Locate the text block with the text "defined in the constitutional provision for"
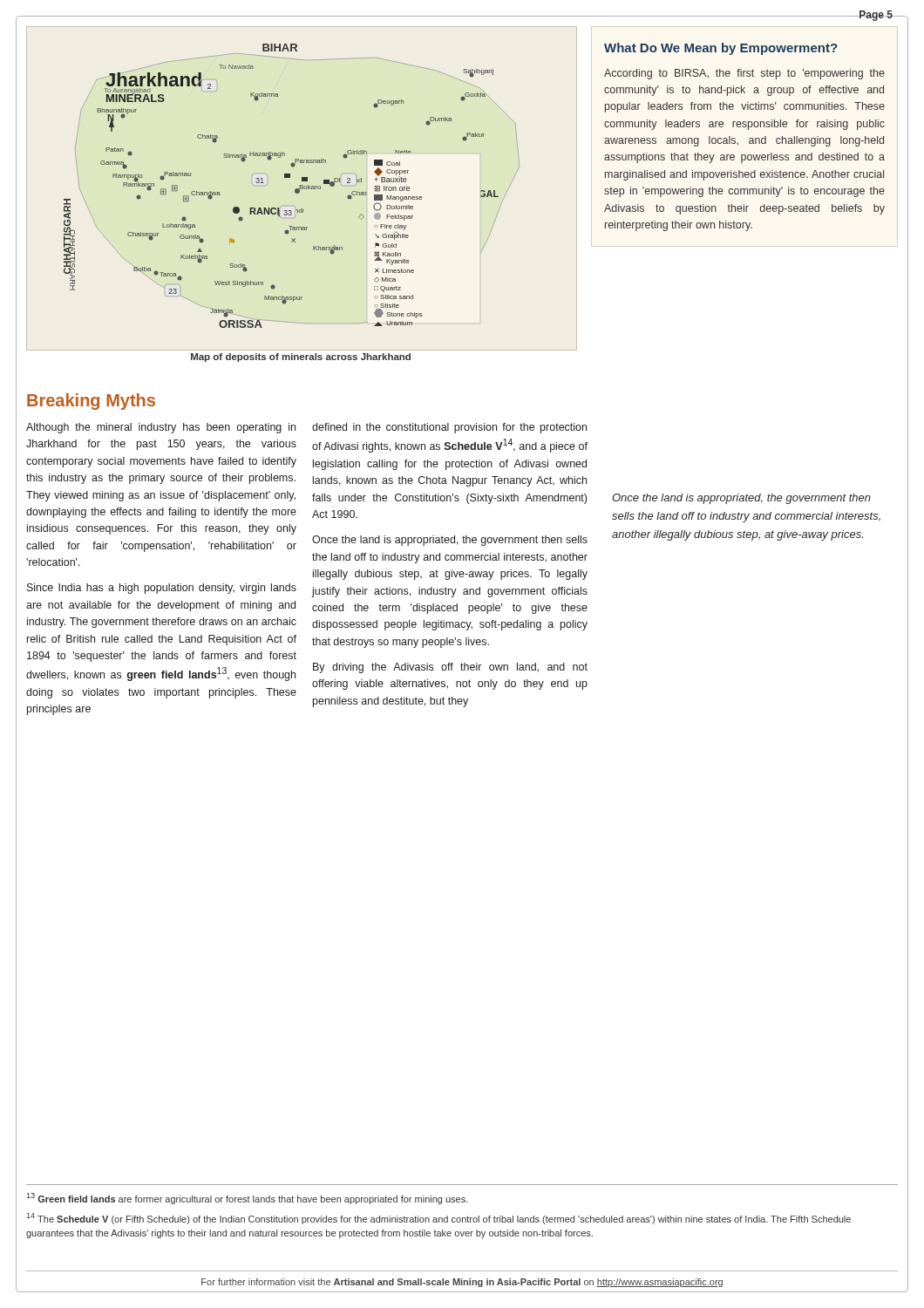The height and width of the screenshot is (1308, 924). 450,565
